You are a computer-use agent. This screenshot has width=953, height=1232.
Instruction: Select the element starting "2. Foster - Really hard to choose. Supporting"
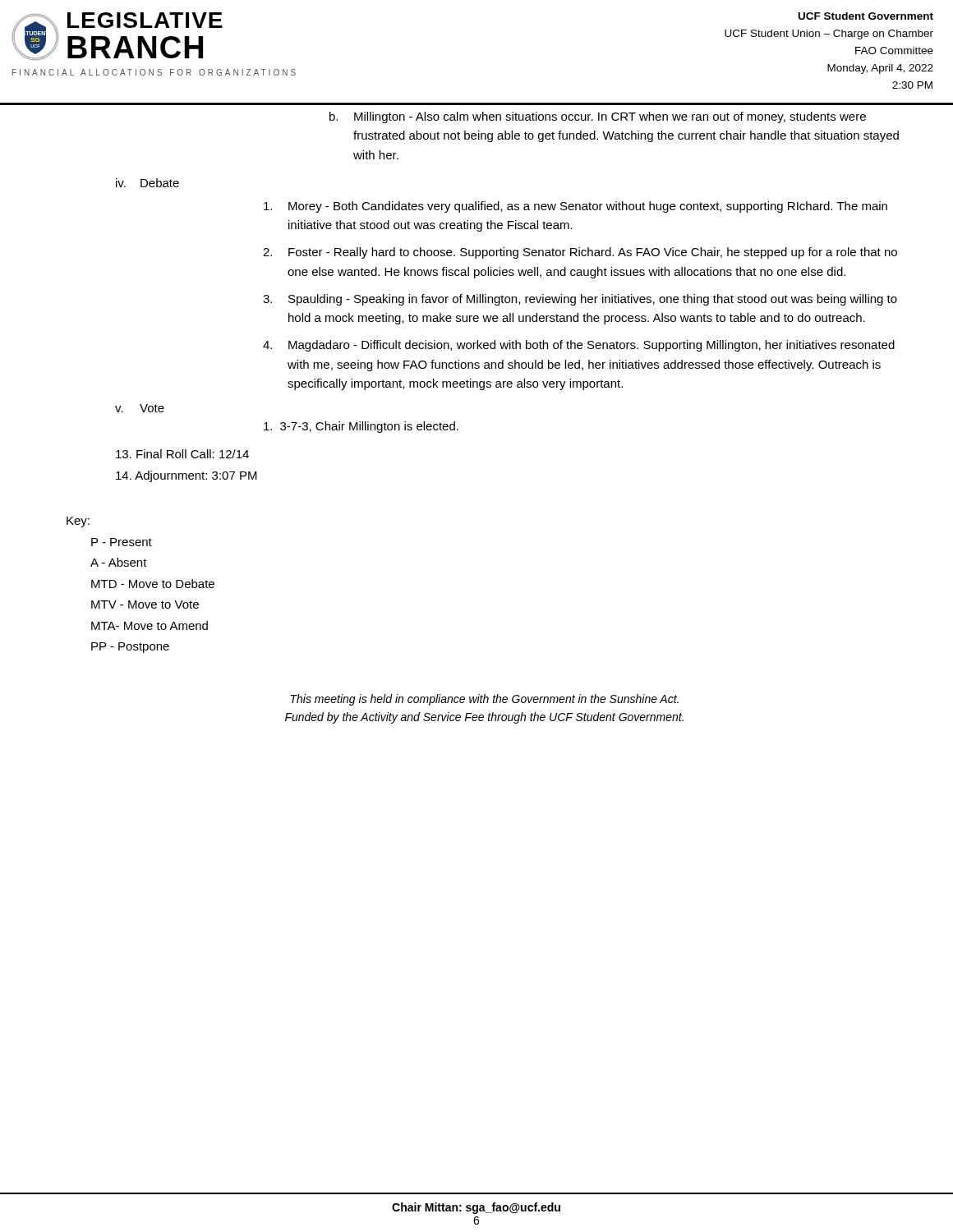tap(583, 262)
